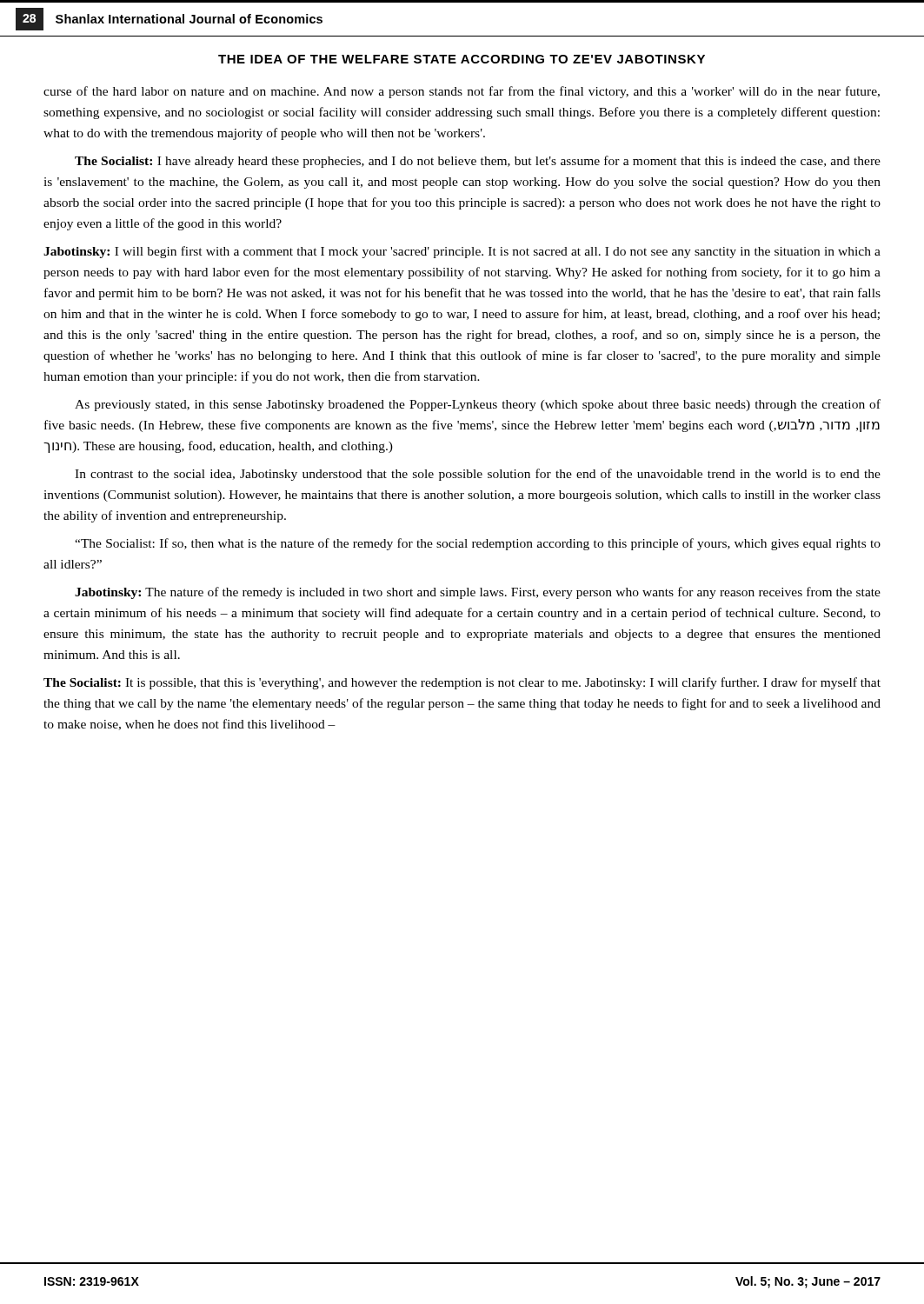924x1304 pixels.
Task: Locate the text block with the text "curse of the hard labor on nature and"
Action: tap(462, 112)
